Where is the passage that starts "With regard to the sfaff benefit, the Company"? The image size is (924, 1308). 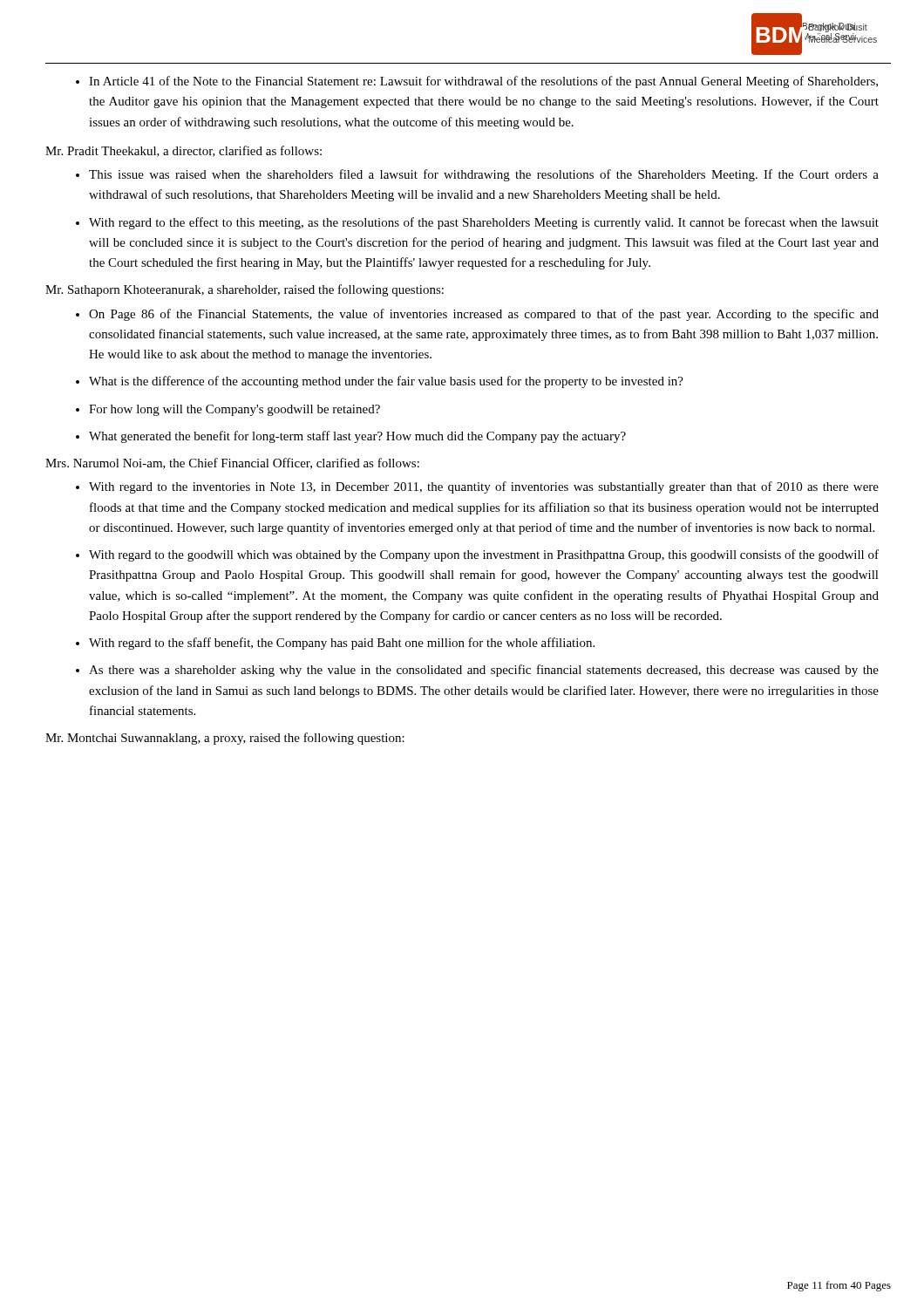(484, 643)
